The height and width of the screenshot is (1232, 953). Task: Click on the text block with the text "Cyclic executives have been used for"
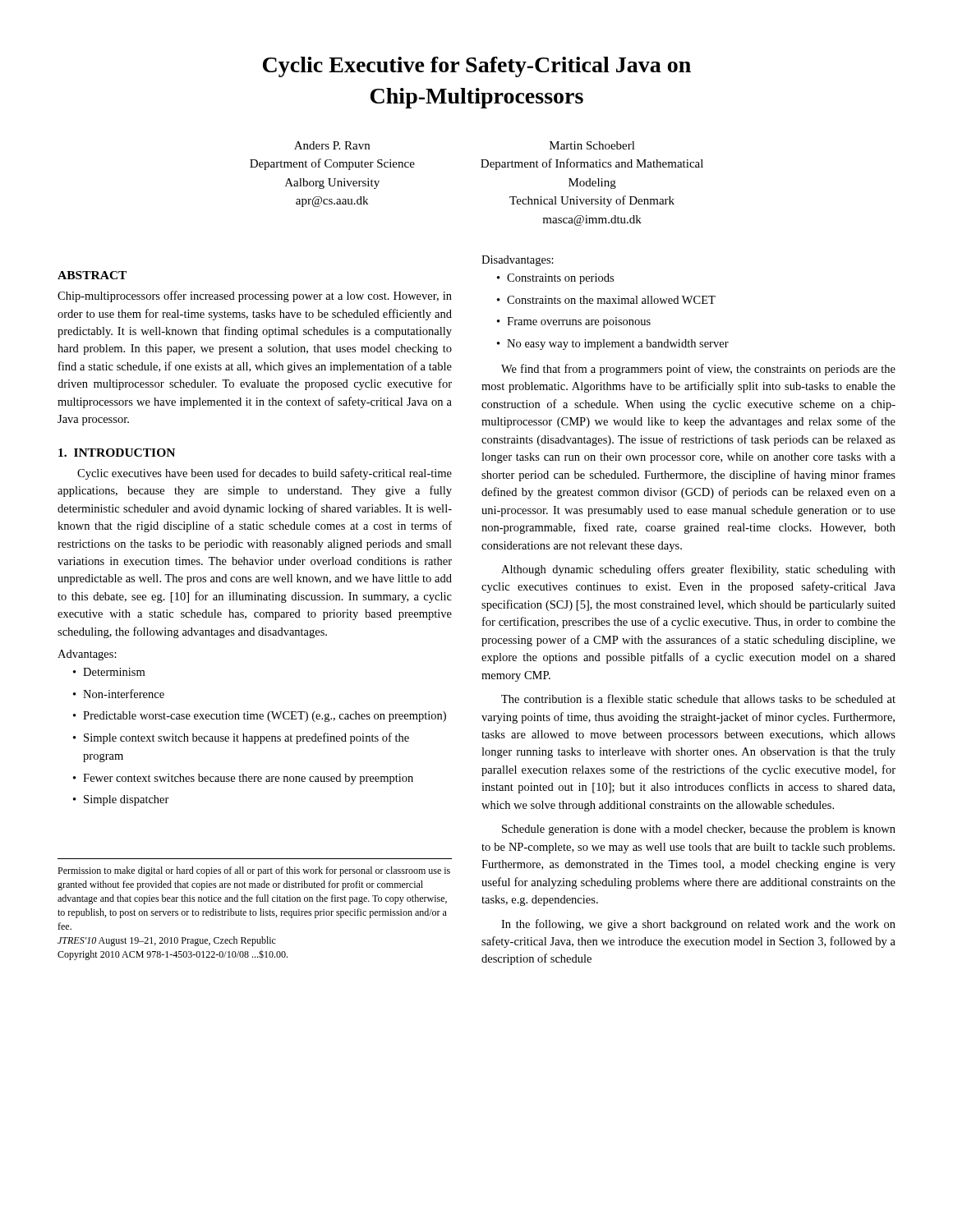point(255,552)
